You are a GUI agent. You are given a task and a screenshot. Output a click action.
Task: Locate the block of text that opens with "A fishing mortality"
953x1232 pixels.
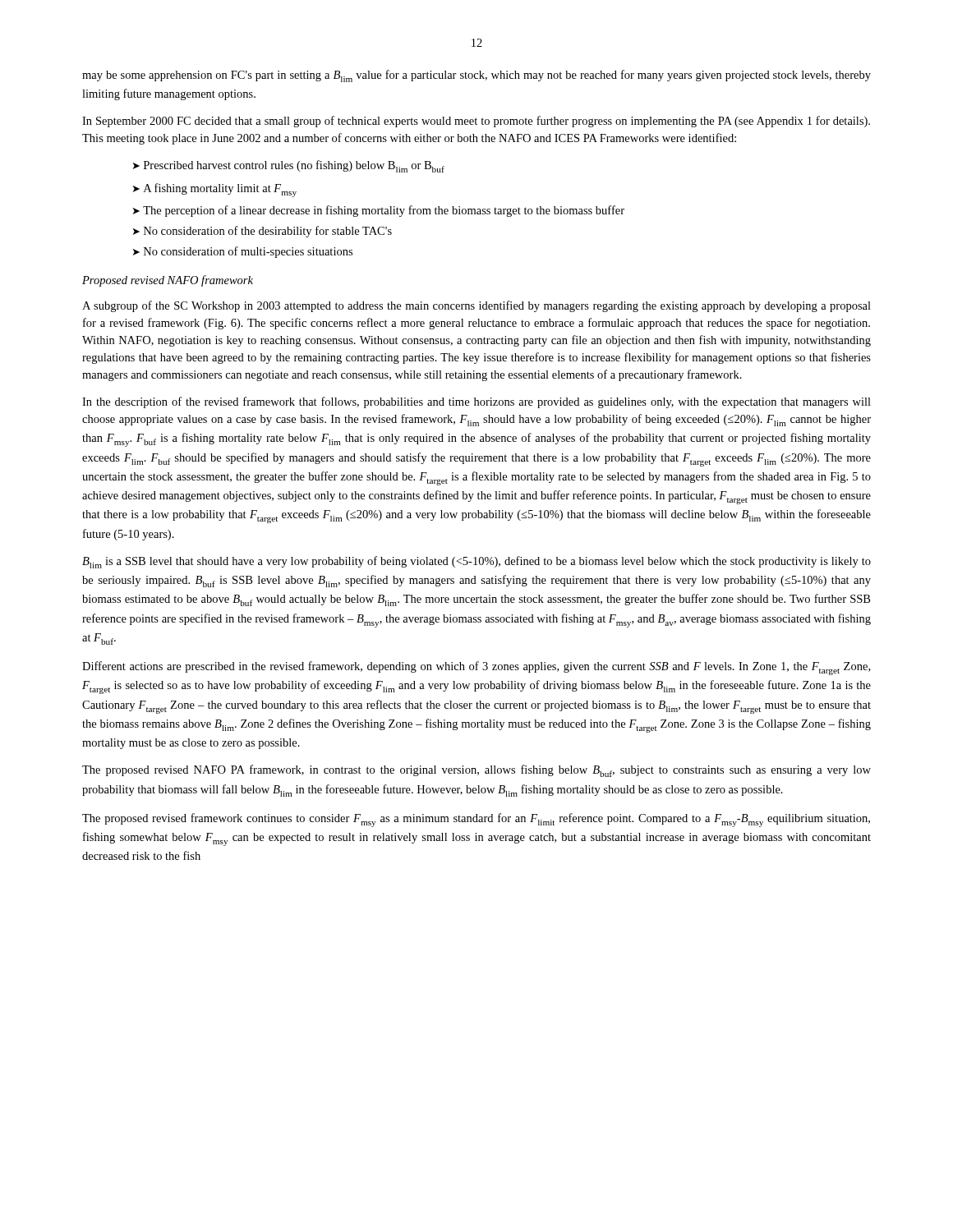tap(220, 189)
